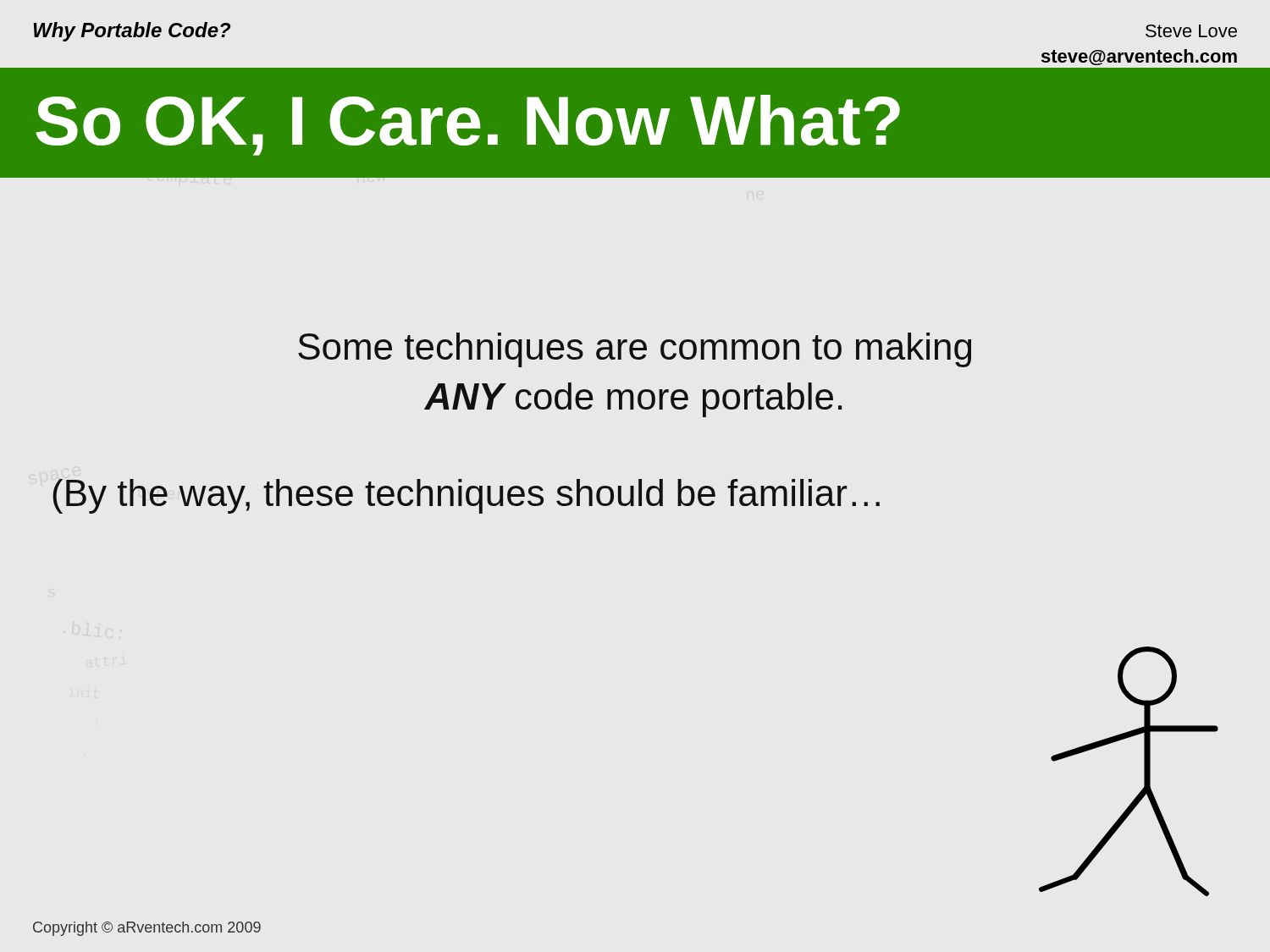Image resolution: width=1270 pixels, height=952 pixels.
Task: Locate the illustration
Action: tap(1122, 773)
